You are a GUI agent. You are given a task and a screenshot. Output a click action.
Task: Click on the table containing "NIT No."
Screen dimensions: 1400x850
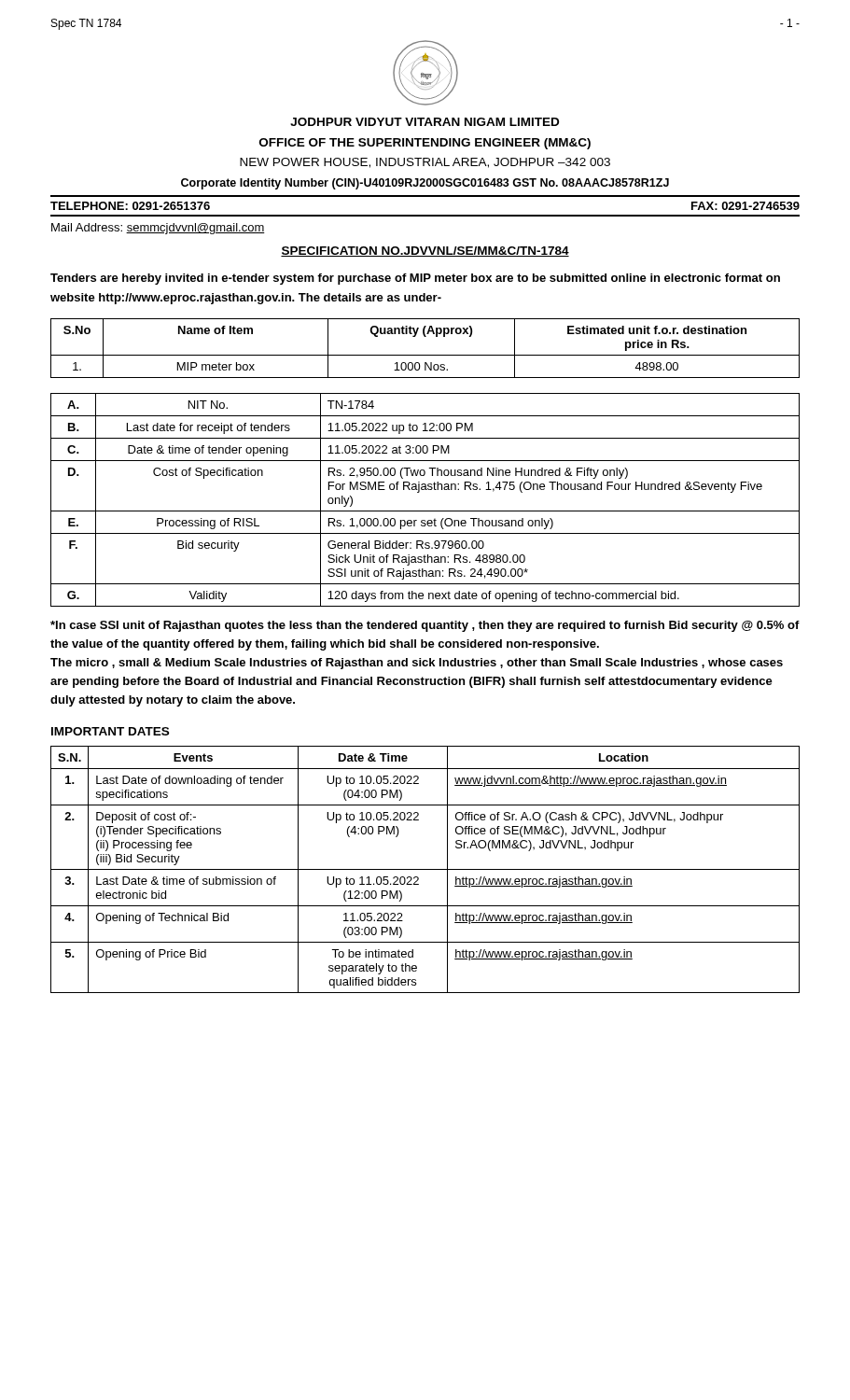425,499
